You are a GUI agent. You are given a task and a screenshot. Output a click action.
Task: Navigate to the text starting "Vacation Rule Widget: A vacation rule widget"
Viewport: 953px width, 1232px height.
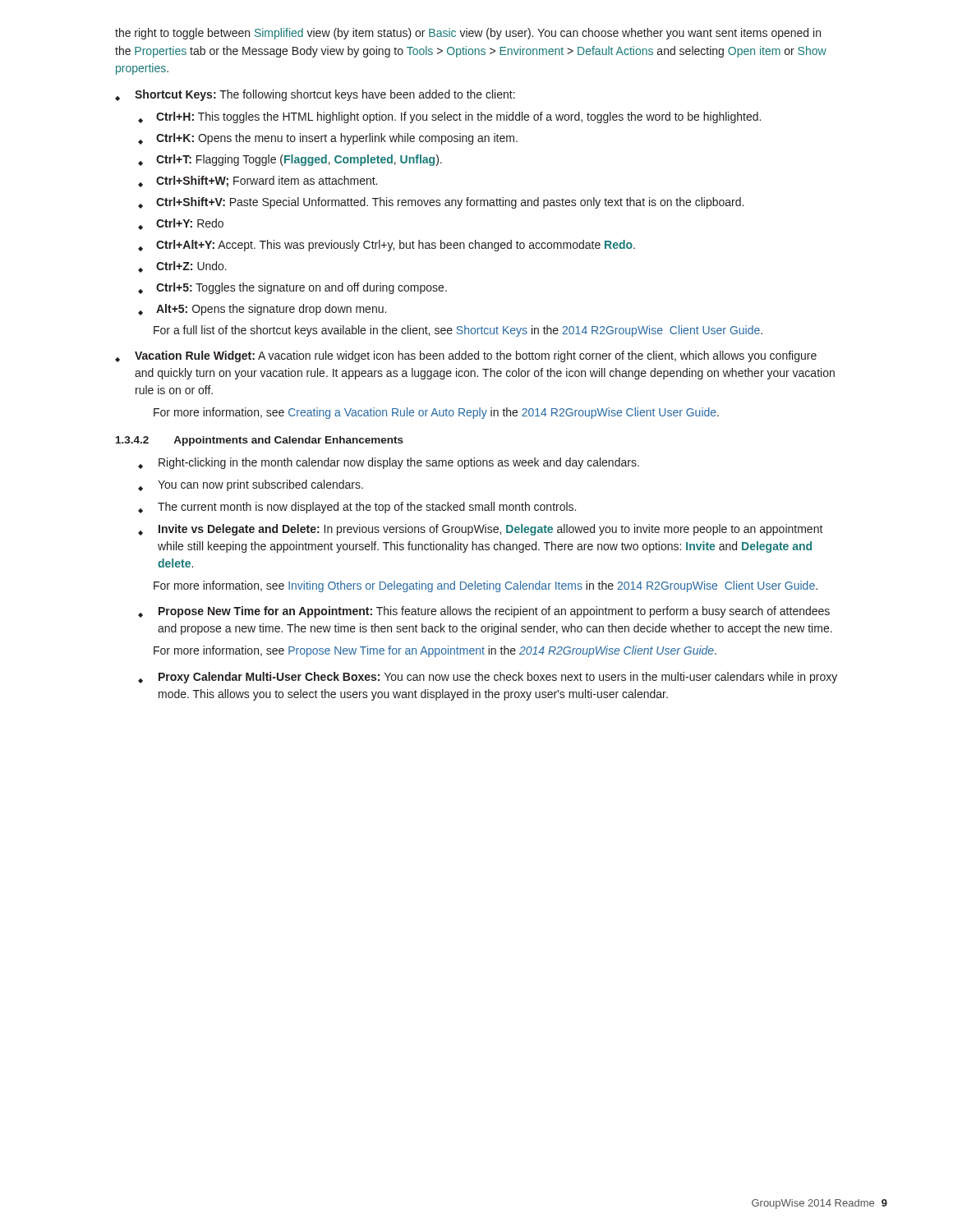476,373
